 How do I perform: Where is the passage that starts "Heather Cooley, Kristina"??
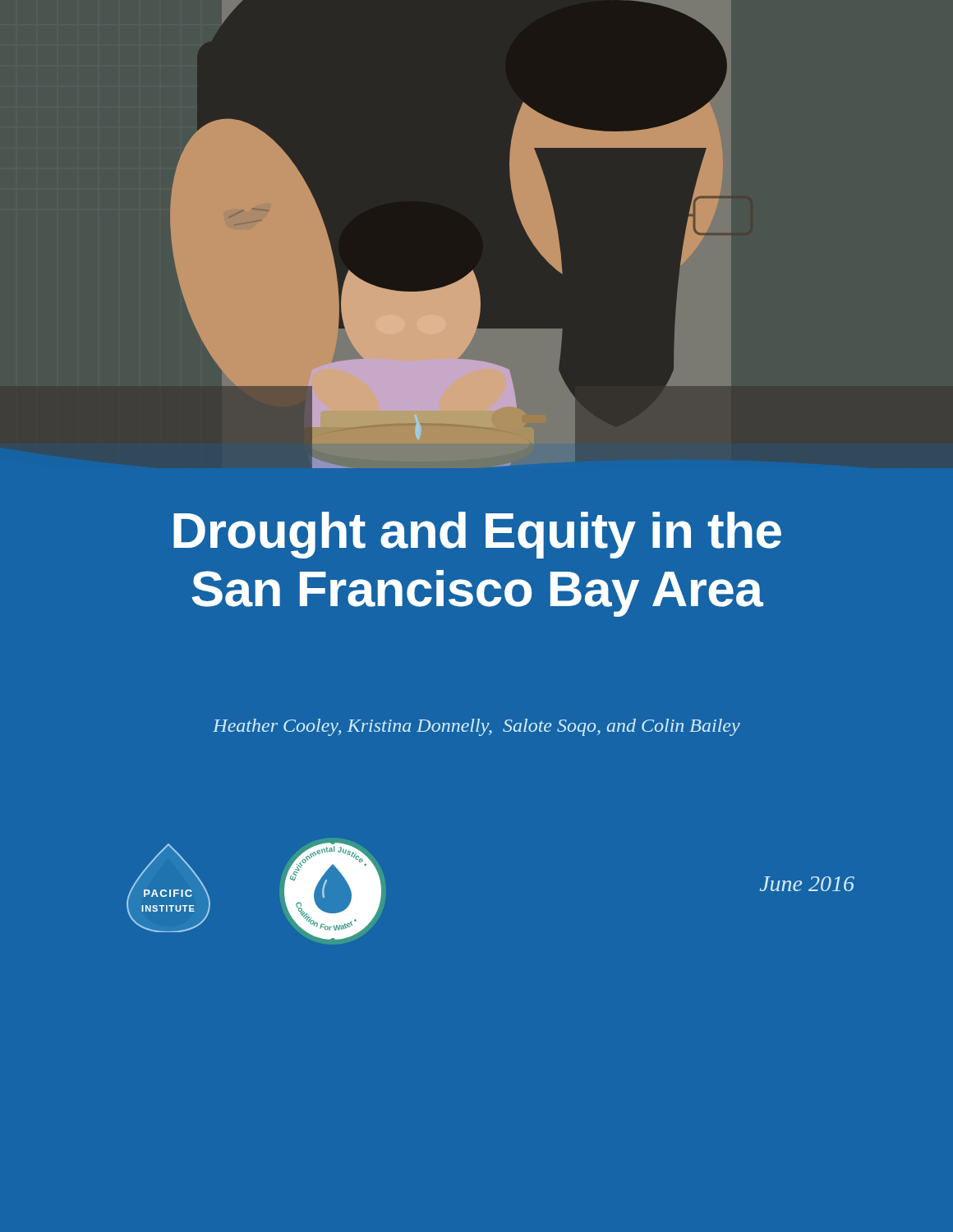point(476,725)
